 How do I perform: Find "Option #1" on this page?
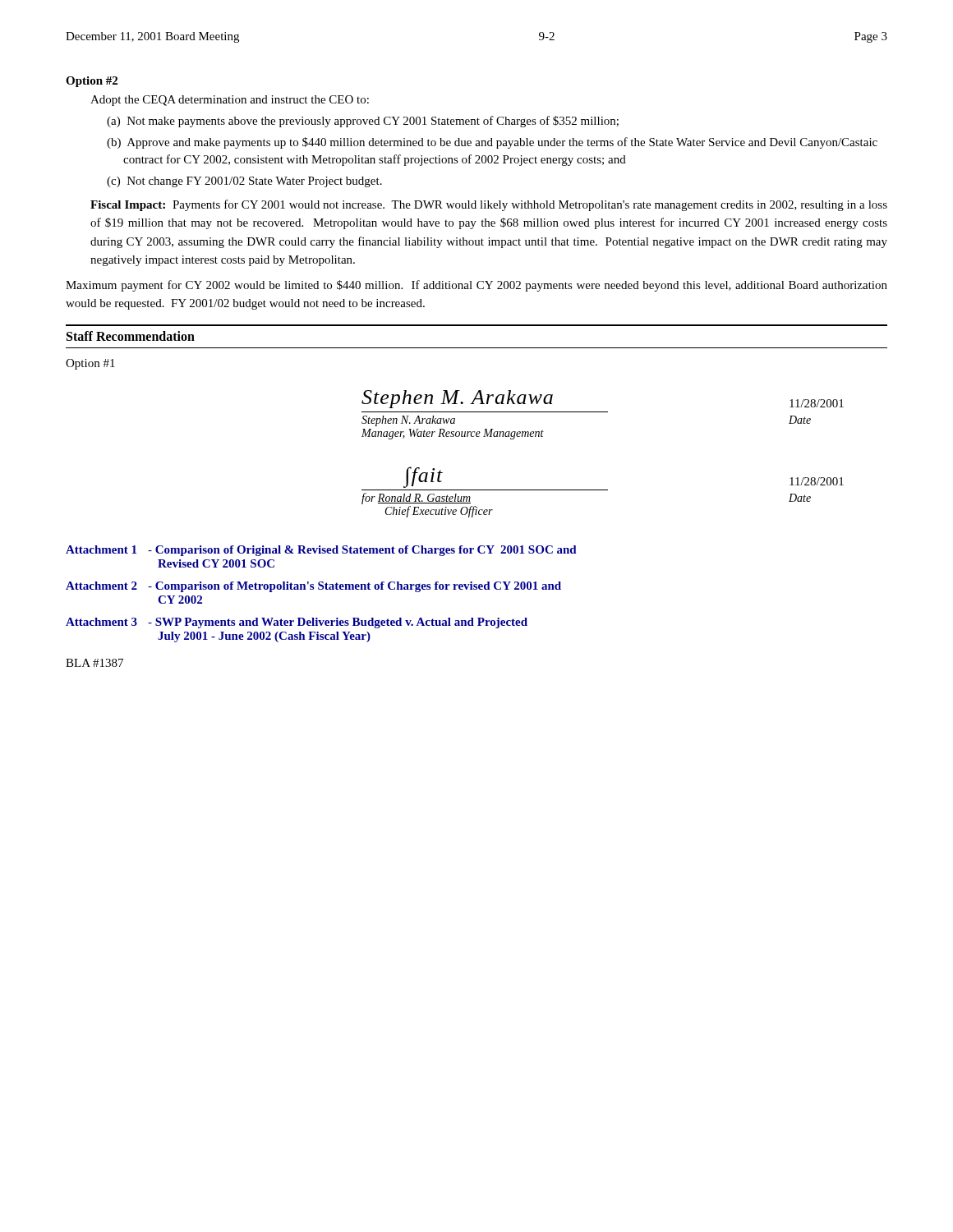(x=91, y=363)
